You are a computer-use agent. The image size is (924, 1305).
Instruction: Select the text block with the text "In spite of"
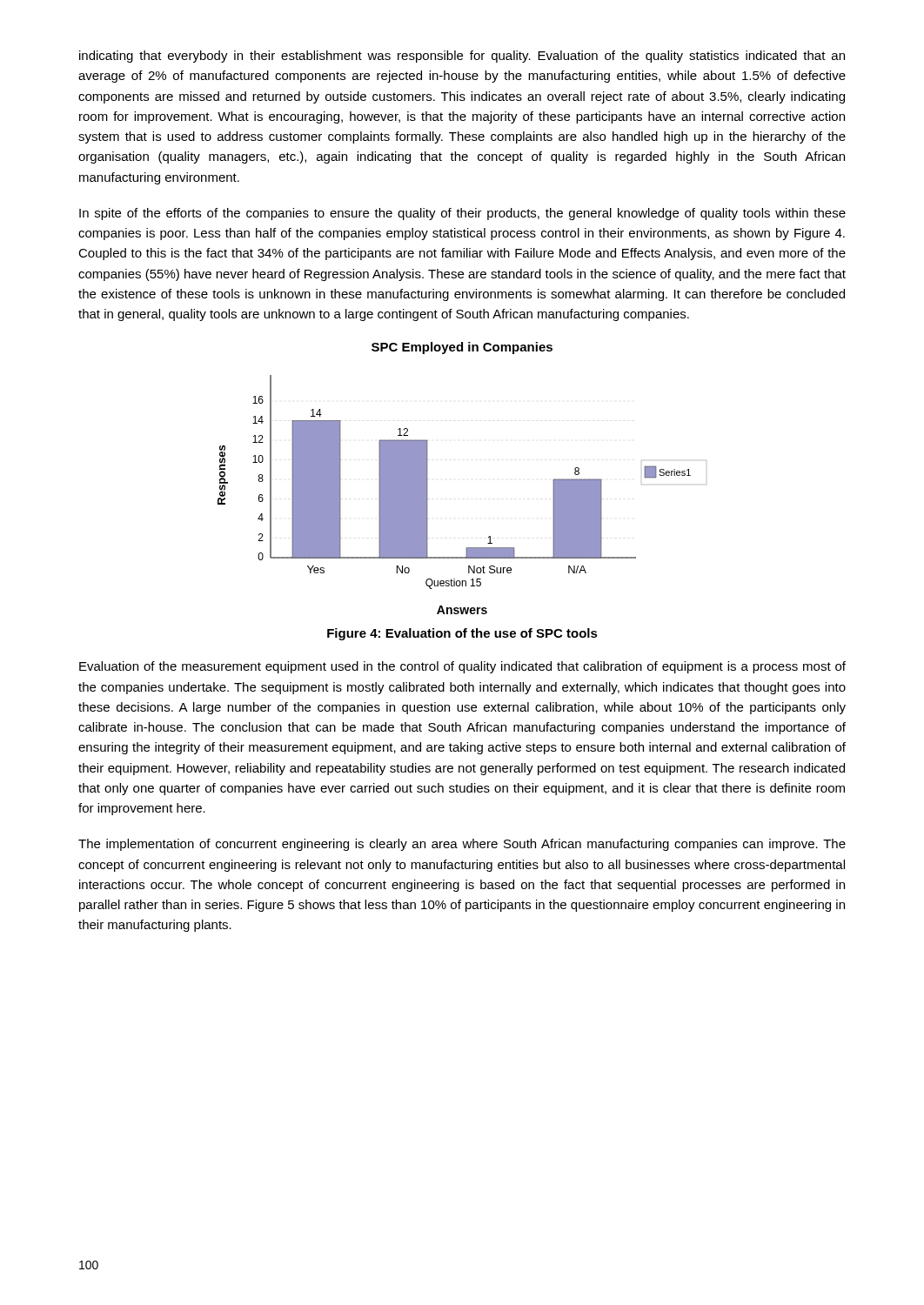pyautogui.click(x=462, y=263)
